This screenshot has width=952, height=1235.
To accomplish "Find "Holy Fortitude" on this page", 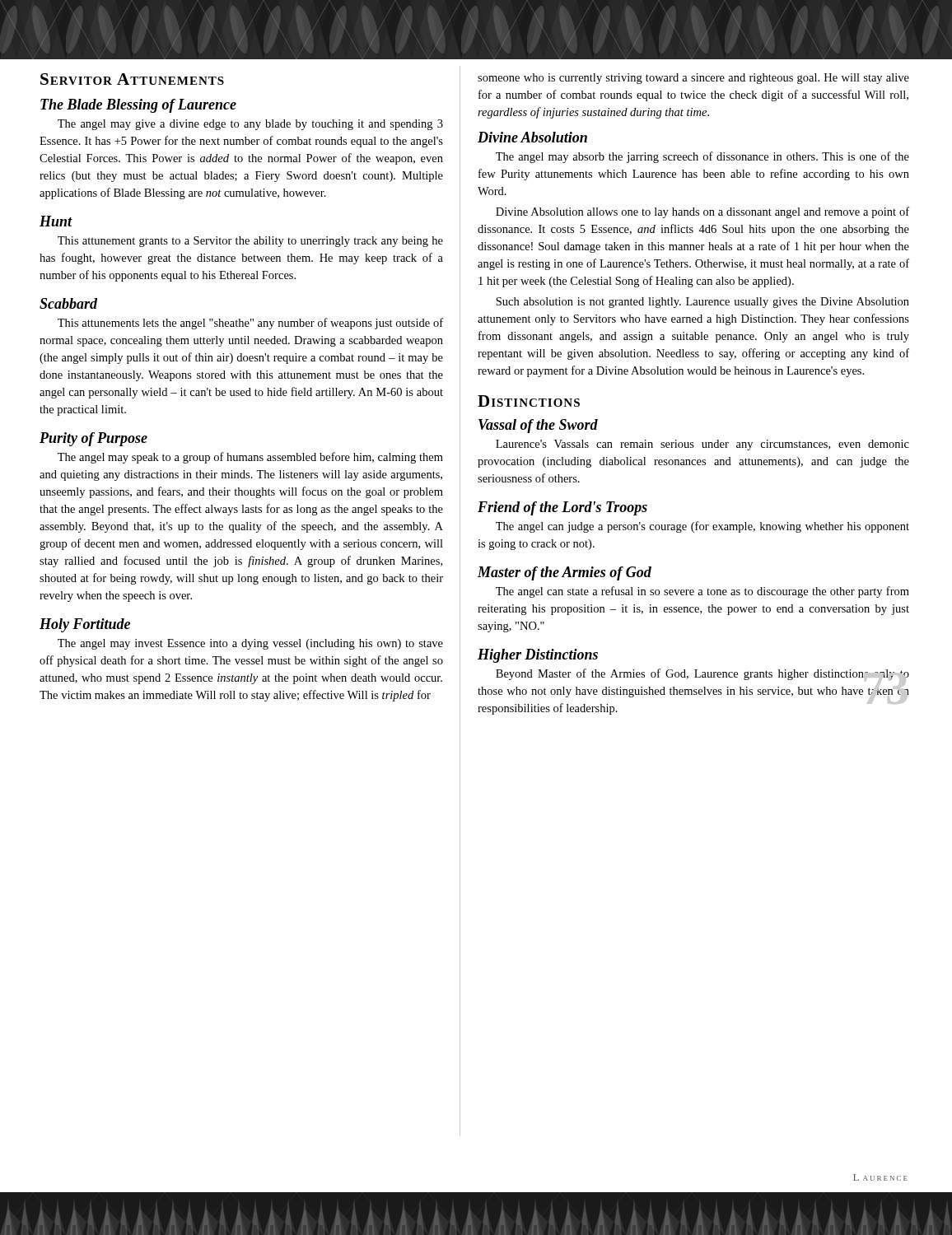I will 85,624.
